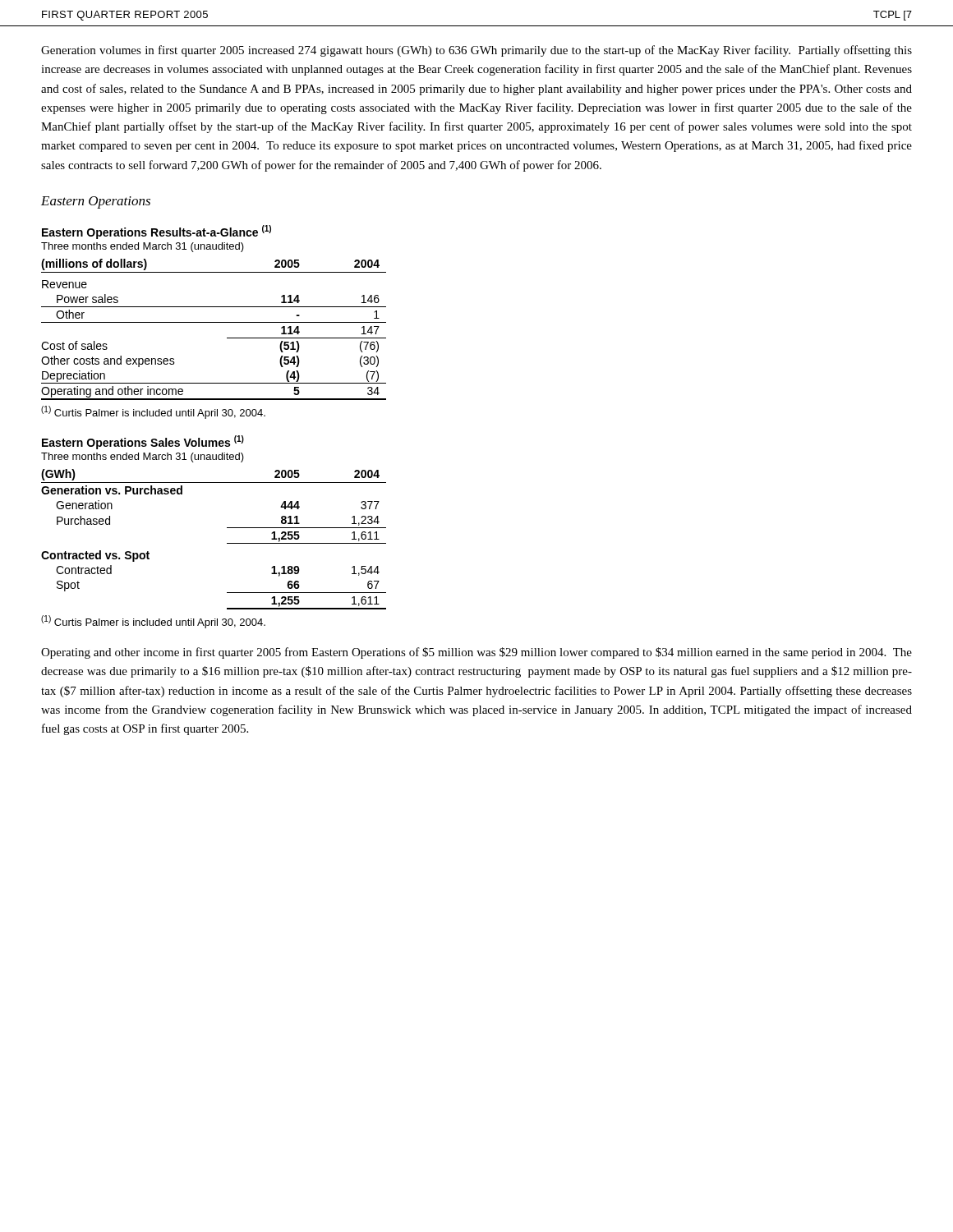Viewport: 953px width, 1232px height.
Task: Point to the region starting "Generation volumes in first"
Action: (476, 107)
